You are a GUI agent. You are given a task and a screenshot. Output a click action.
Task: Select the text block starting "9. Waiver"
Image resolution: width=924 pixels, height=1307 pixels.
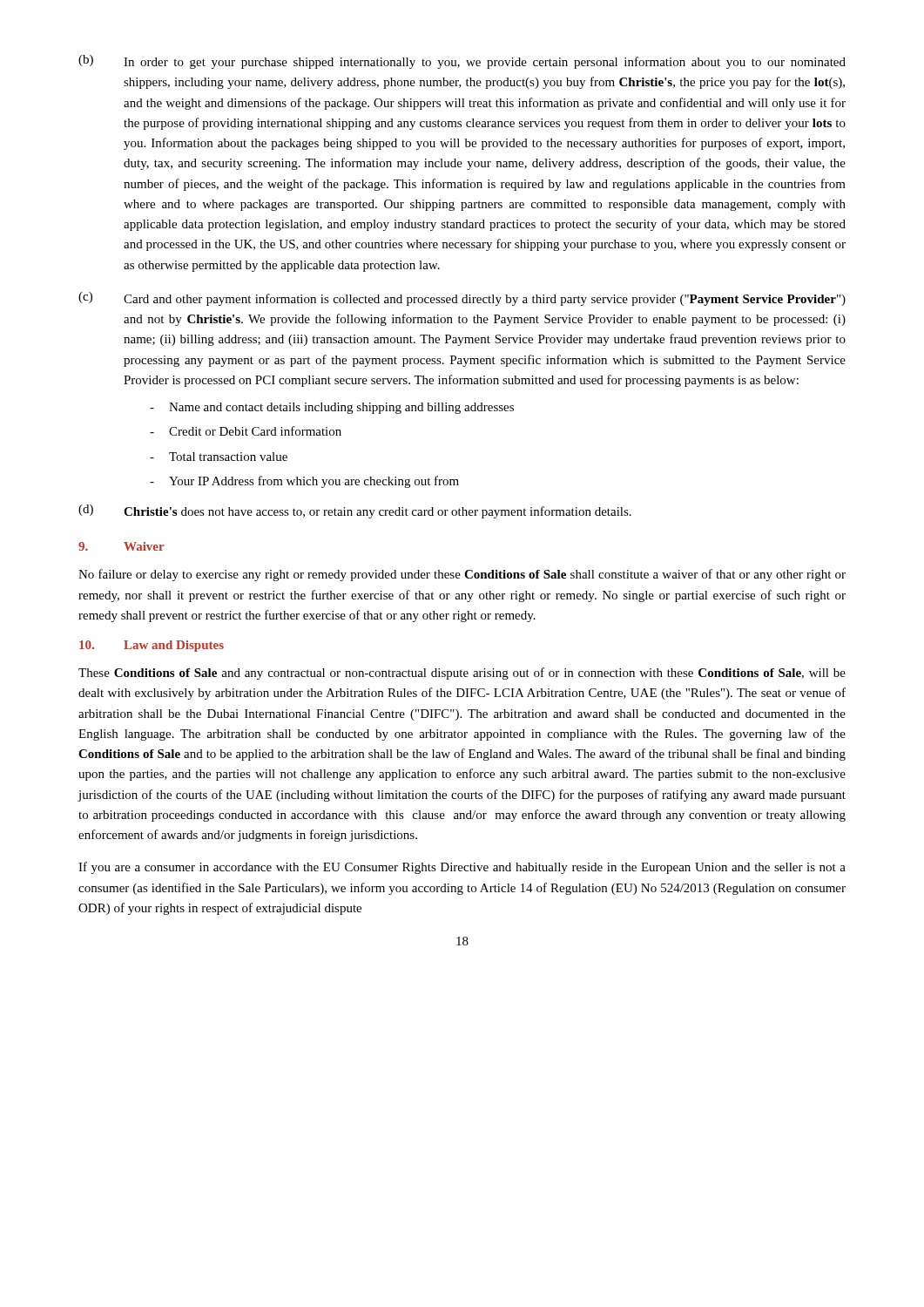tap(121, 547)
